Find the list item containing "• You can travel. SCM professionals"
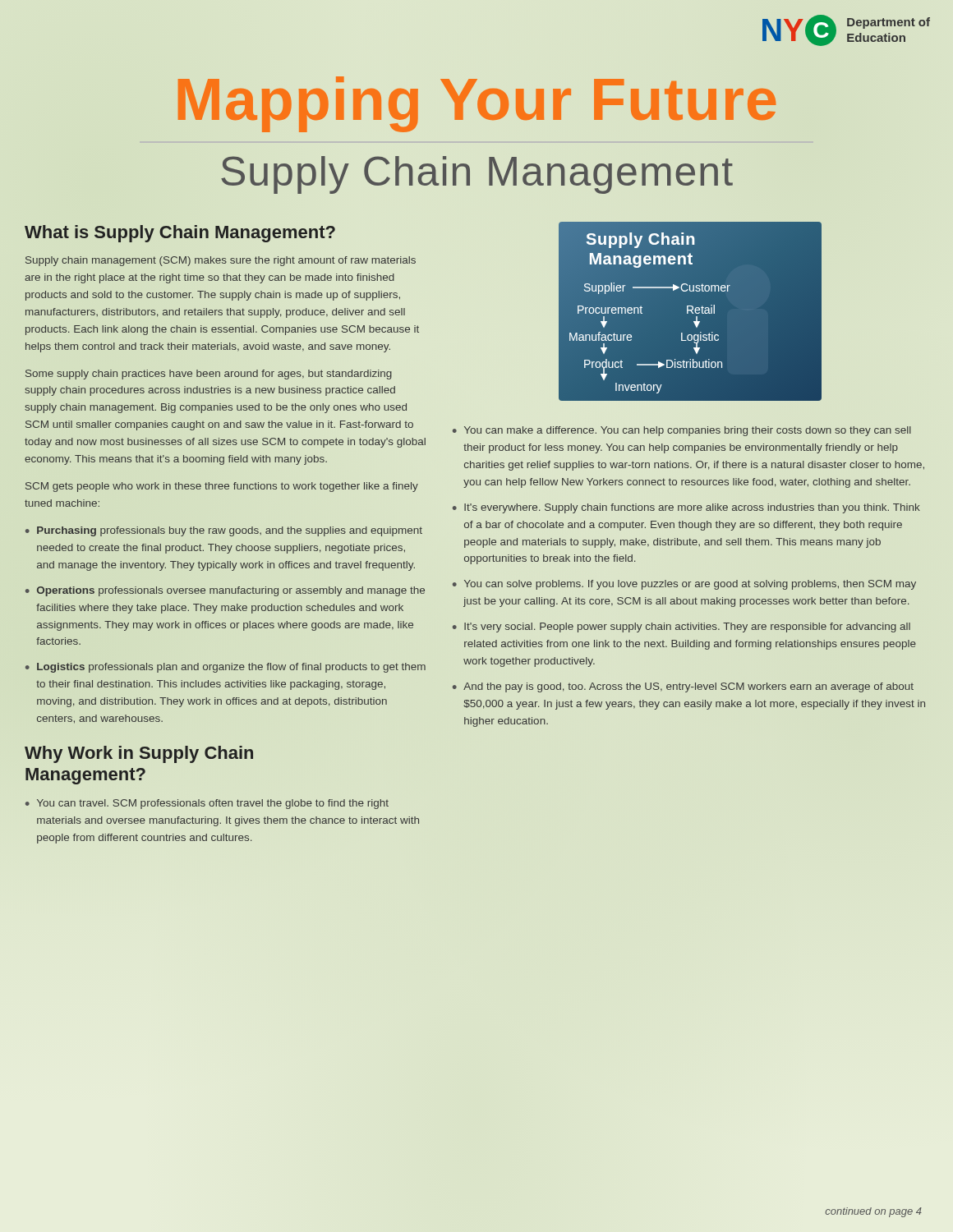This screenshot has width=953, height=1232. click(x=226, y=821)
